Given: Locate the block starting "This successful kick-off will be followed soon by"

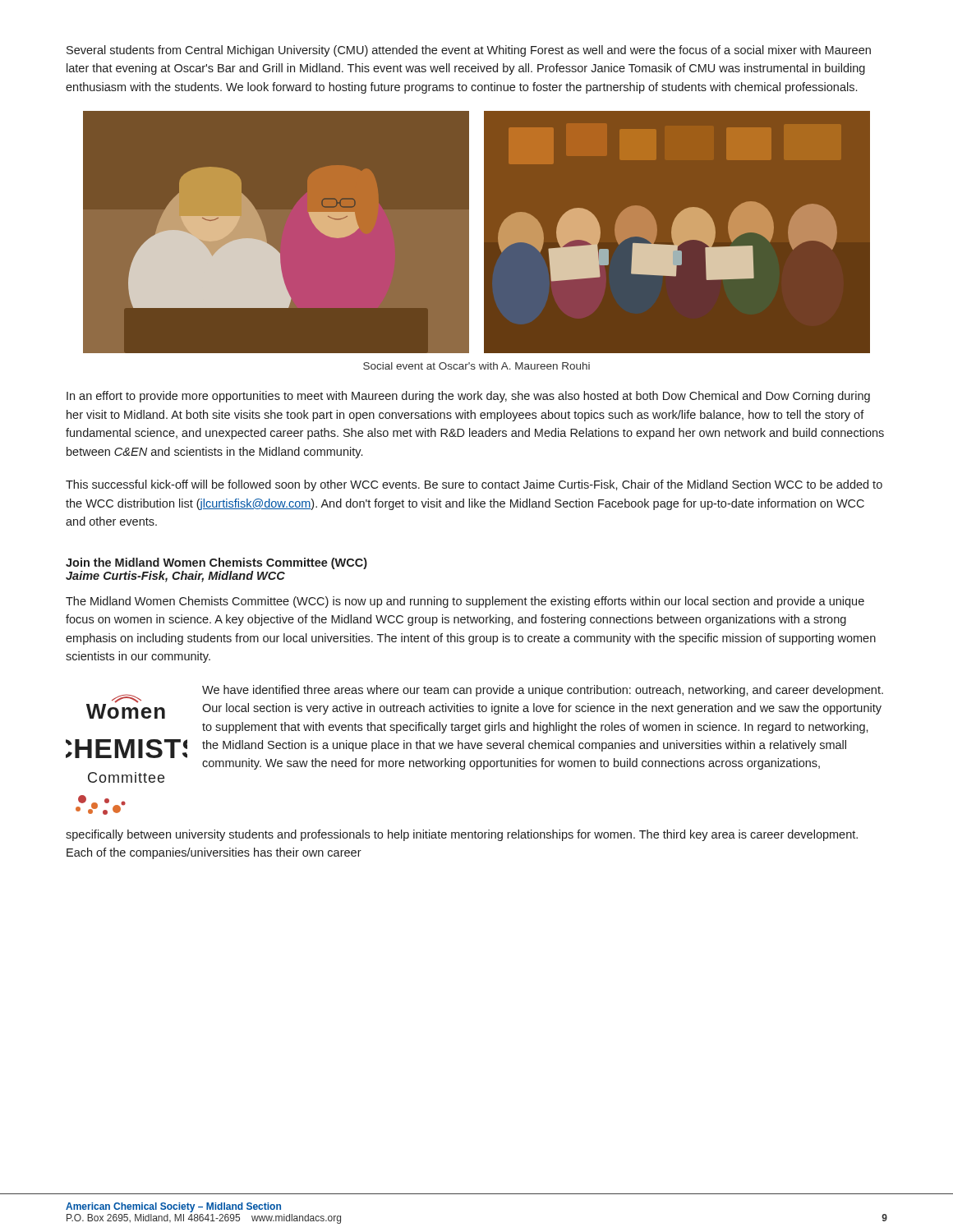Looking at the screenshot, I should (474, 503).
